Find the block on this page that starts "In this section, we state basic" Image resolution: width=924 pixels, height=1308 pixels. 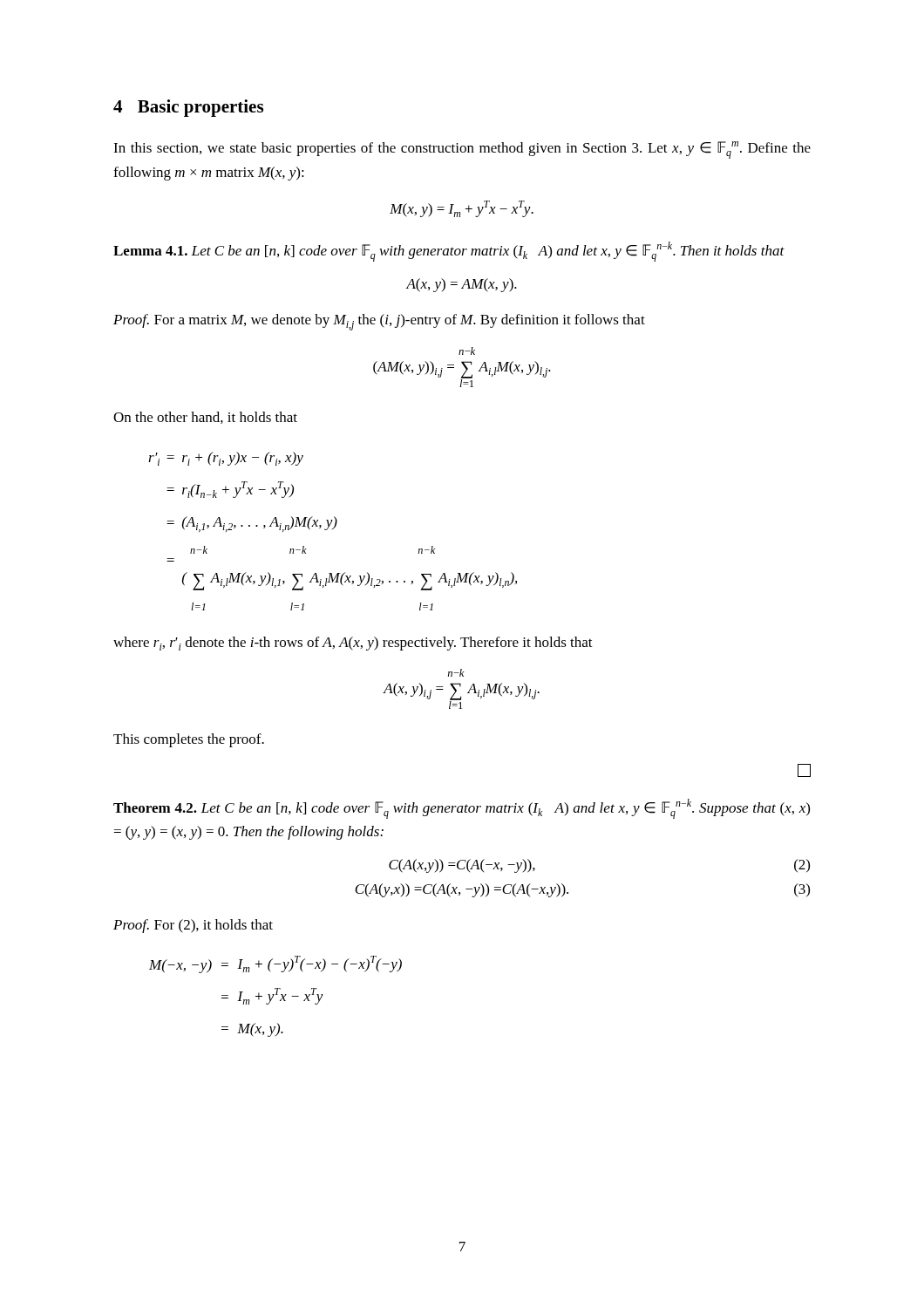coord(462,160)
